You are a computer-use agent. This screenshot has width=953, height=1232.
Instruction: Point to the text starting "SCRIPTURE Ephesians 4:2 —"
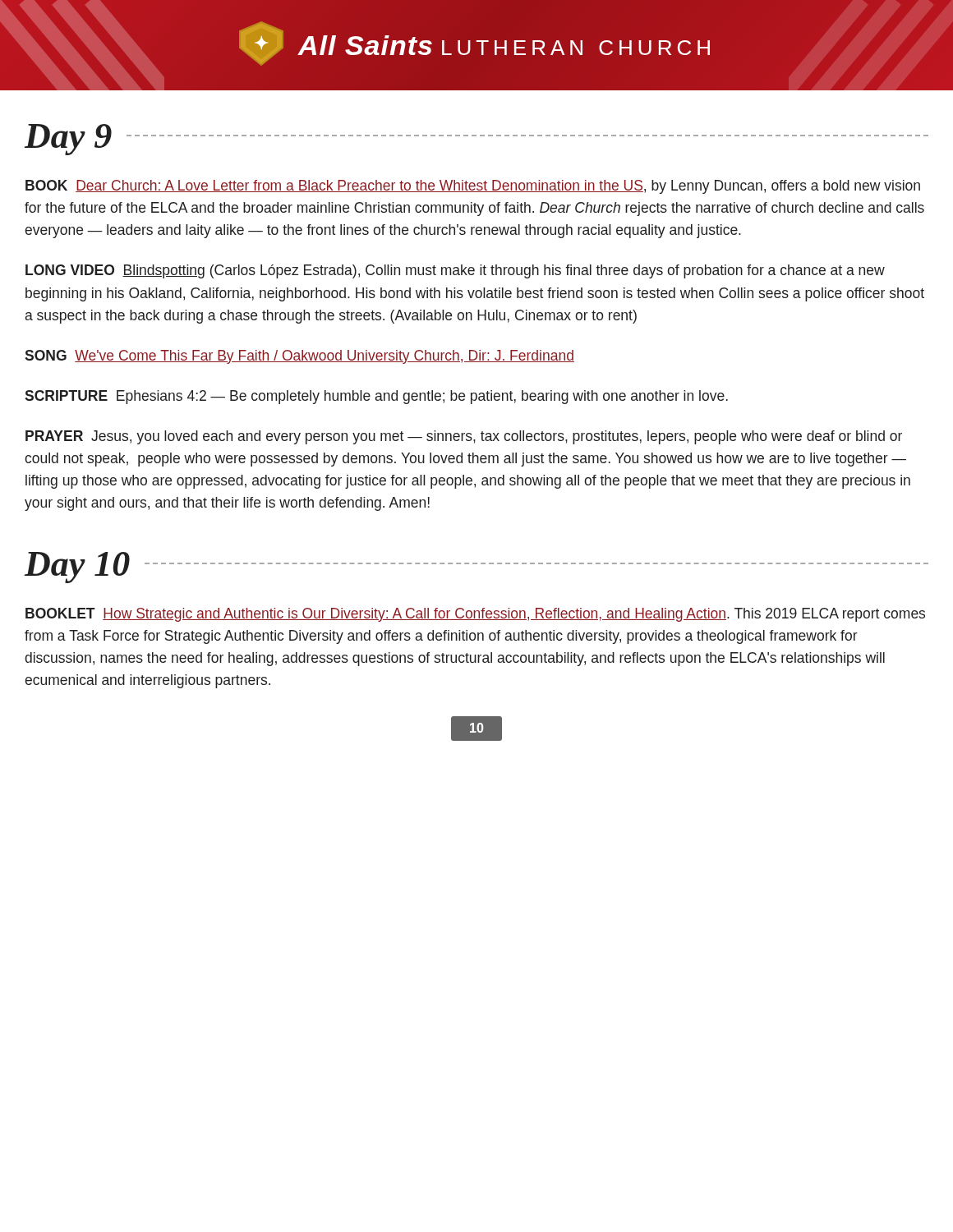point(377,396)
